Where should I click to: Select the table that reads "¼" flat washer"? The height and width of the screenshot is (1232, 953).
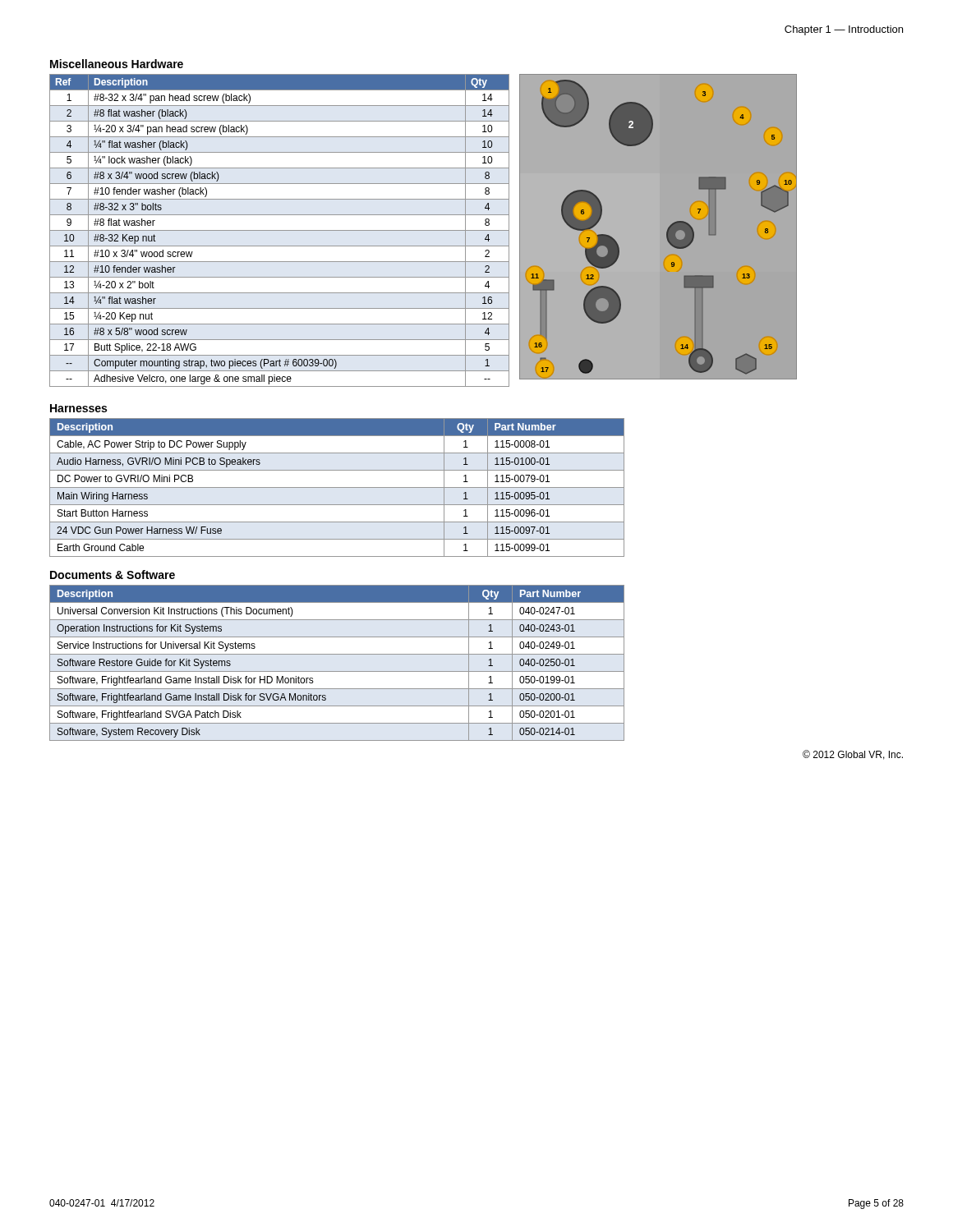point(279,230)
